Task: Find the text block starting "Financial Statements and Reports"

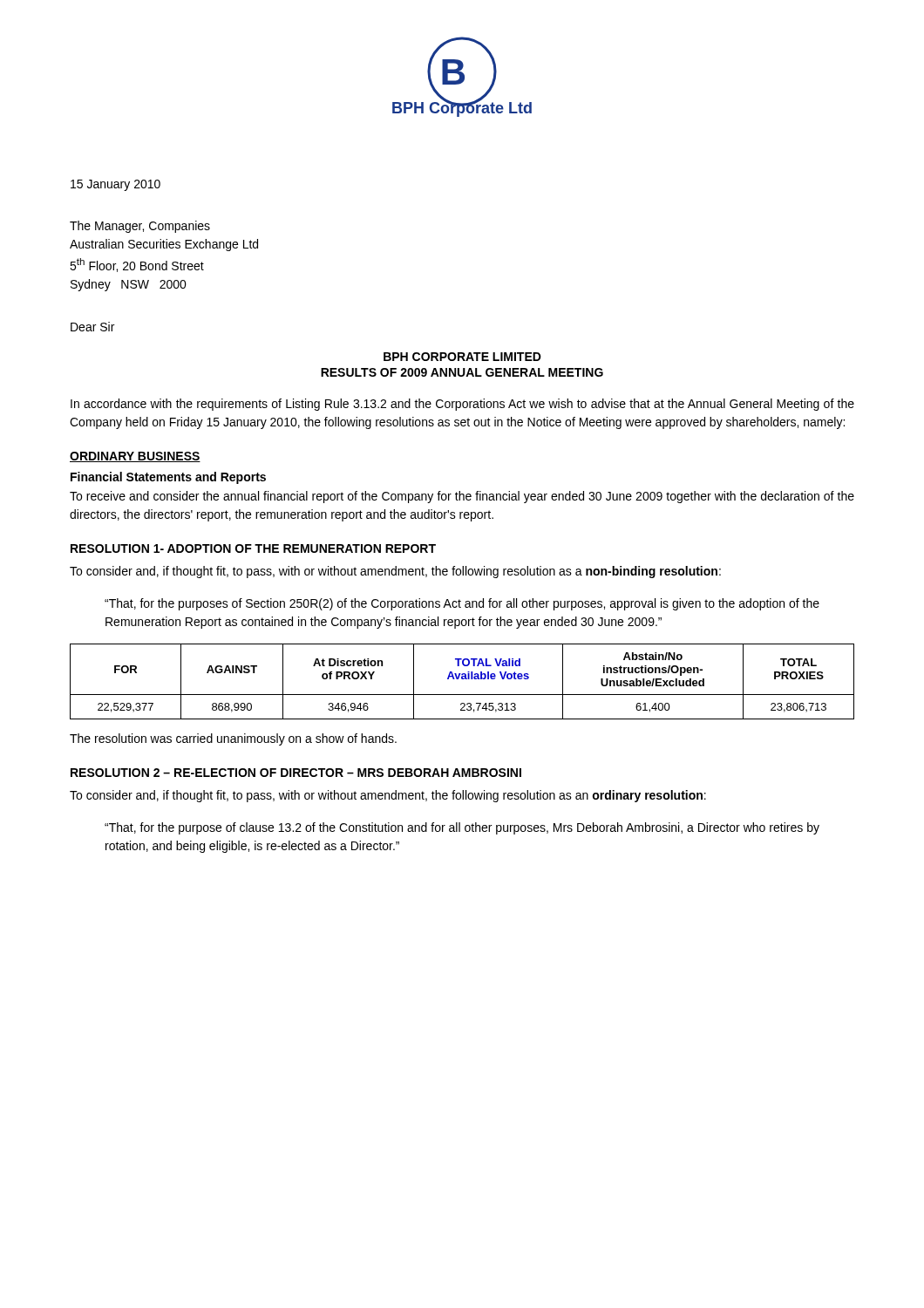Action: (x=168, y=477)
